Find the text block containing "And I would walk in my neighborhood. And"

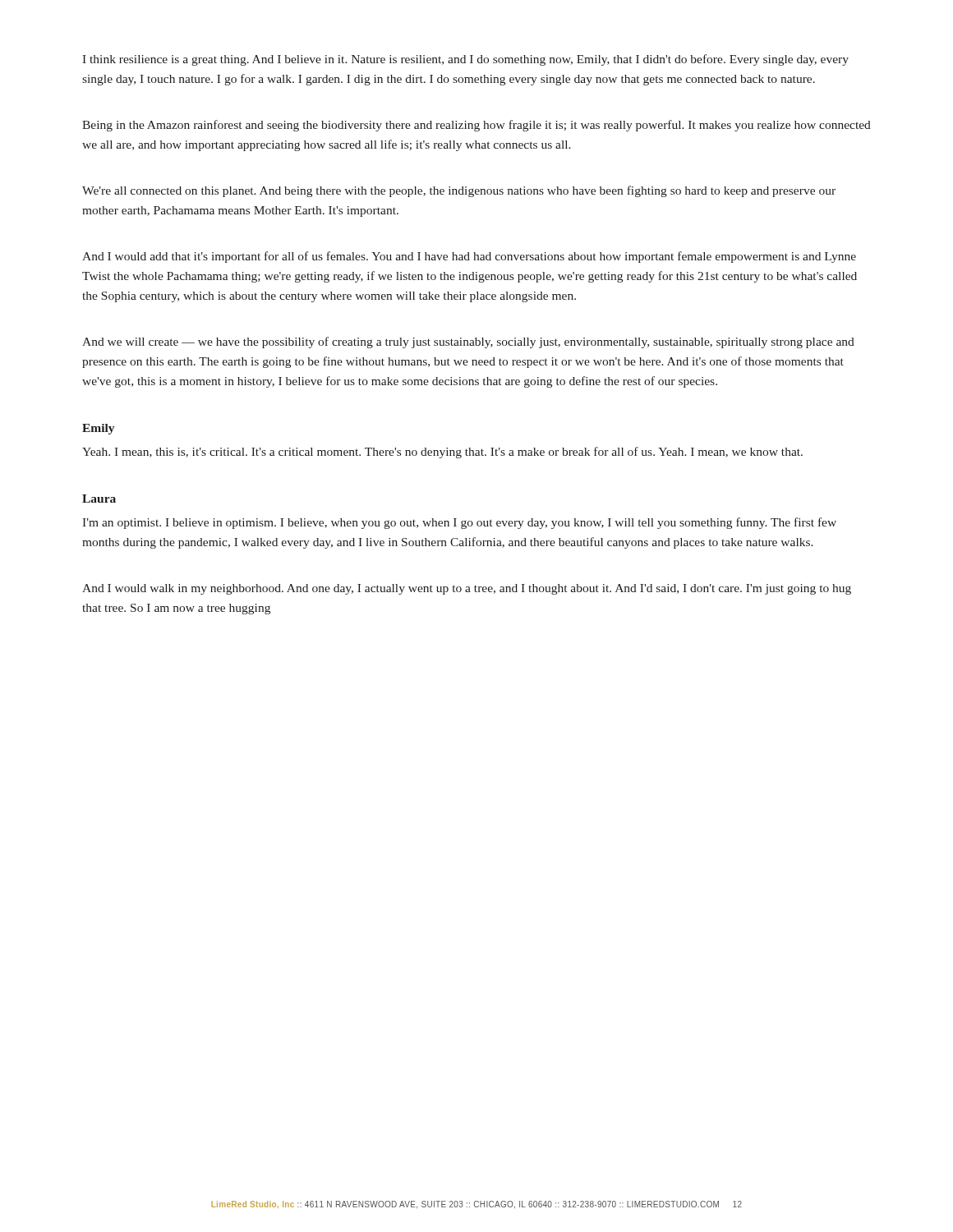point(467,598)
